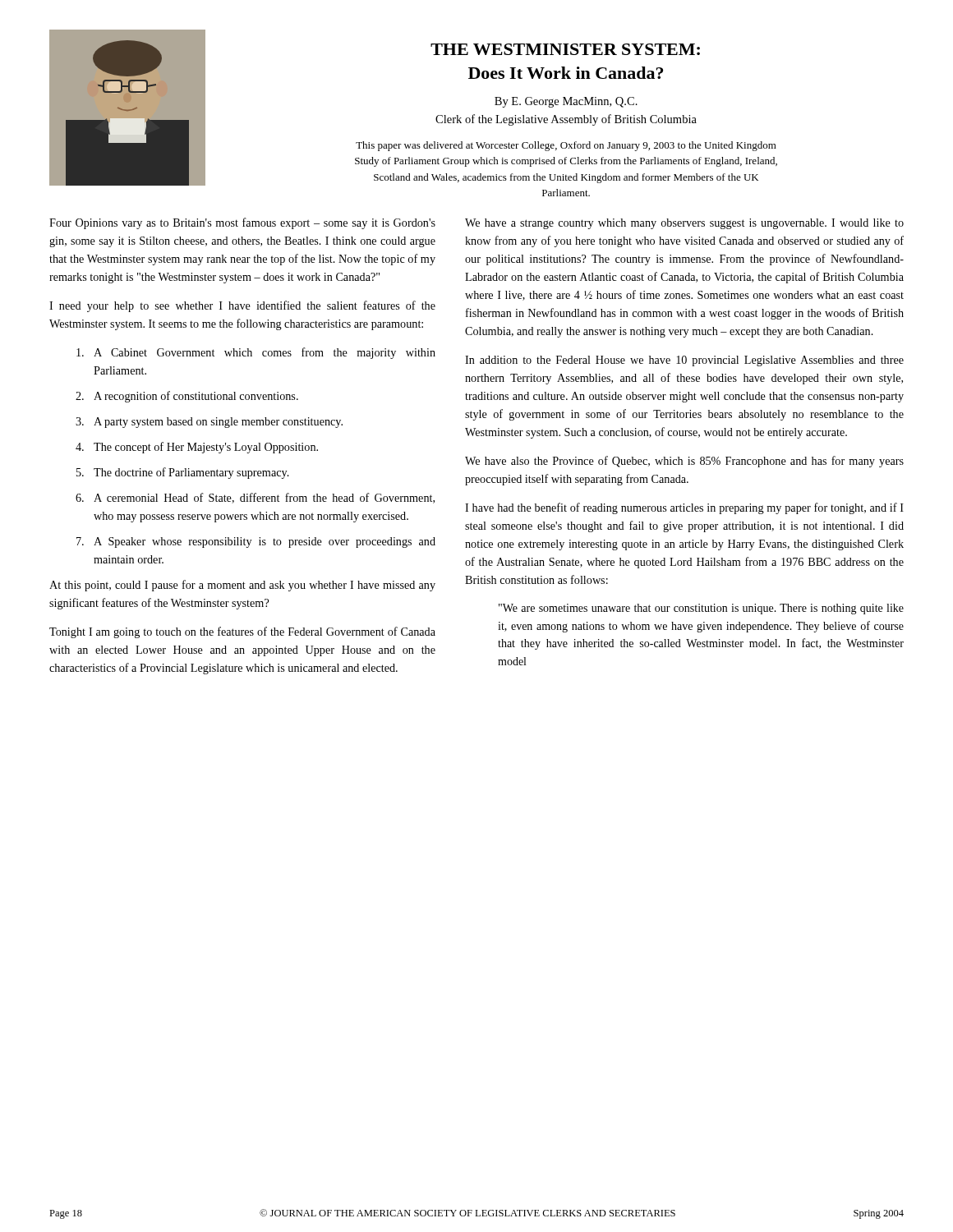Locate the text block that says ""We are sometimes unaware that our constitution is"
The height and width of the screenshot is (1232, 953).
[x=701, y=635]
